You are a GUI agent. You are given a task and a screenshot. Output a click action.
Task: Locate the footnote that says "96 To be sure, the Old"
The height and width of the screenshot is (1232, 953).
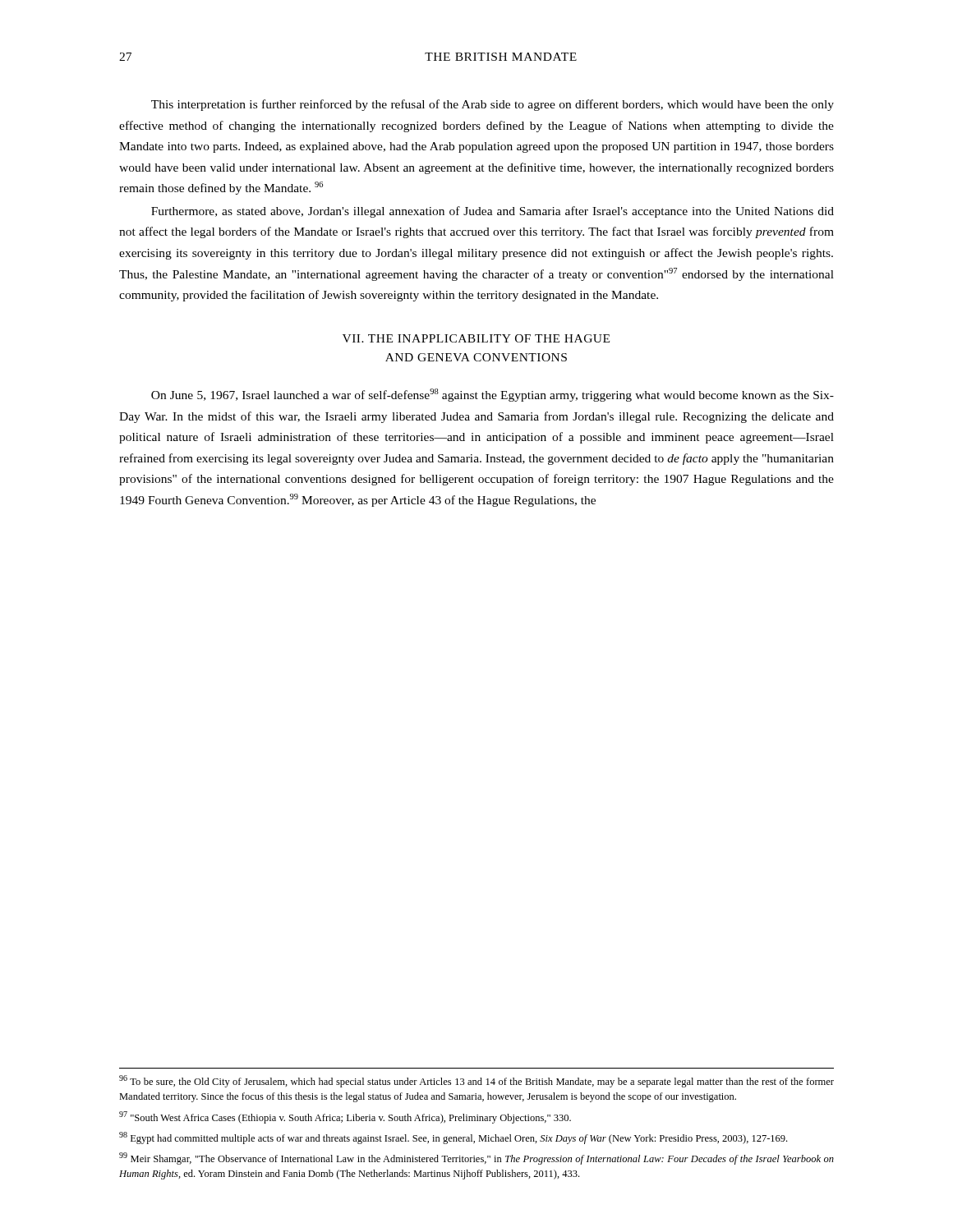click(476, 1089)
